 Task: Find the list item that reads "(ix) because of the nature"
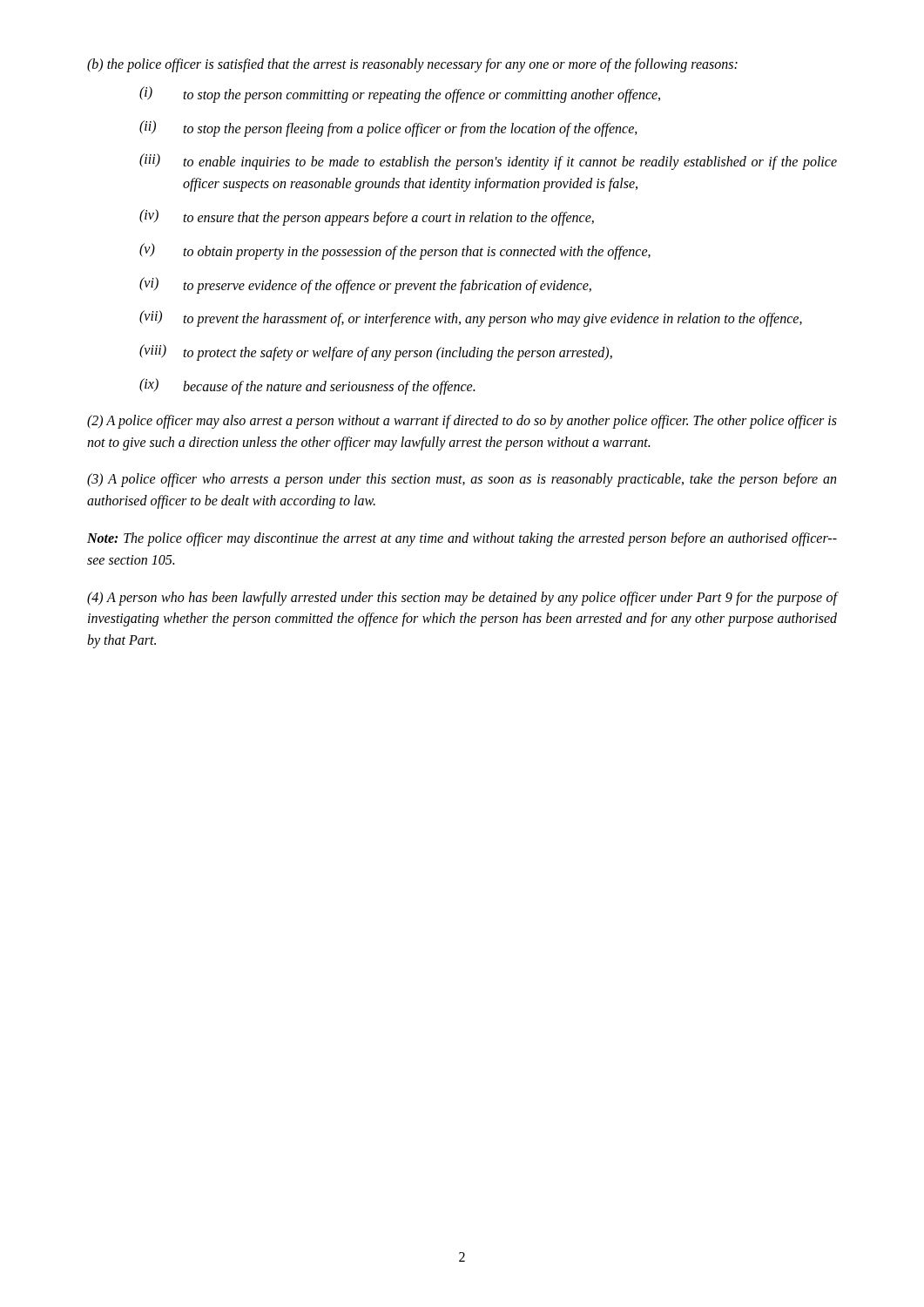462,387
